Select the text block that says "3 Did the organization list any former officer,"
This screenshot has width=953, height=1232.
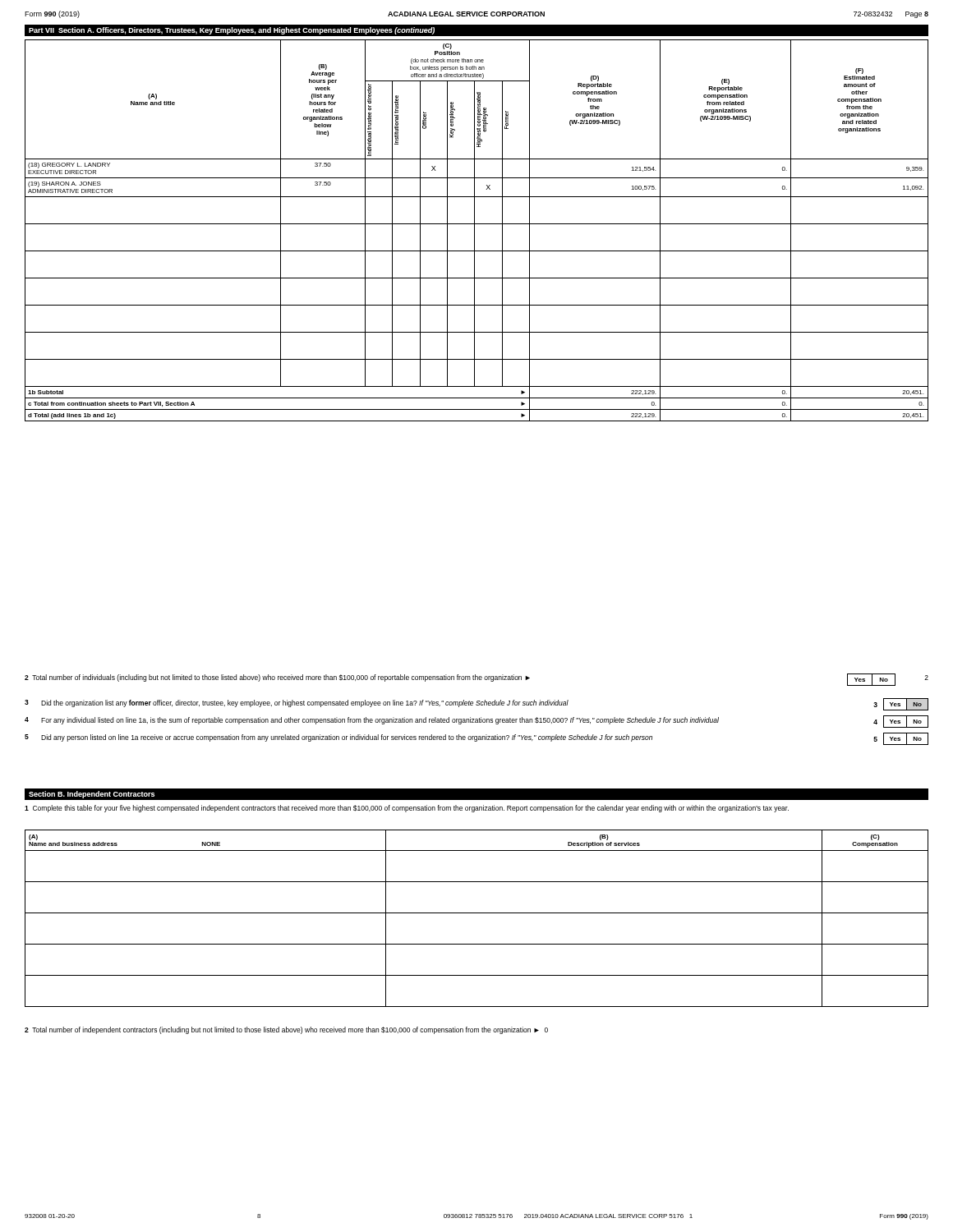pyautogui.click(x=476, y=704)
